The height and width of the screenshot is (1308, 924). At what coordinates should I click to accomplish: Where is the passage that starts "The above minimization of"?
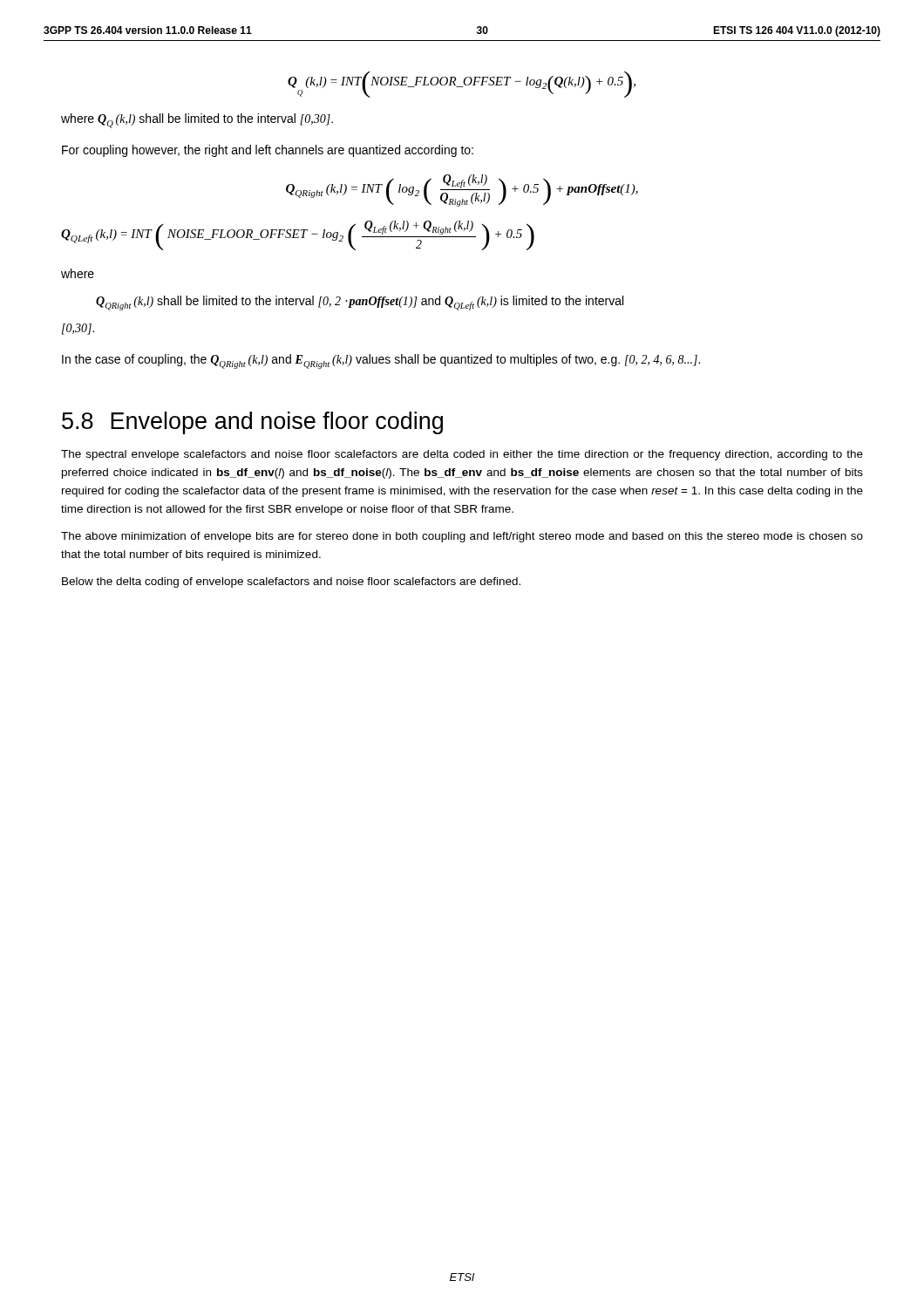462,545
